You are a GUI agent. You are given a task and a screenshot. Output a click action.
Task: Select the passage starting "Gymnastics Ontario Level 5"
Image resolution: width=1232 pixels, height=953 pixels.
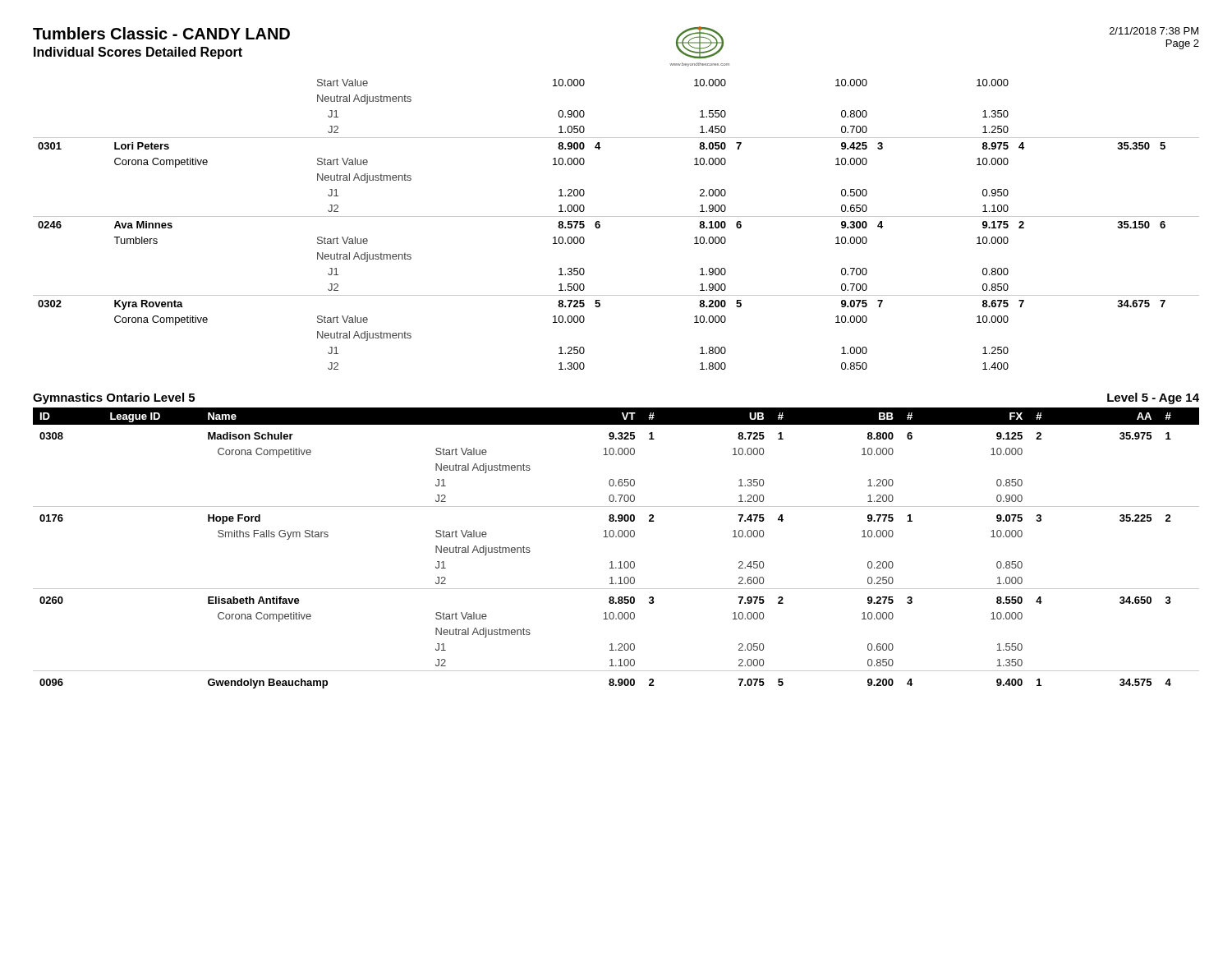114,397
